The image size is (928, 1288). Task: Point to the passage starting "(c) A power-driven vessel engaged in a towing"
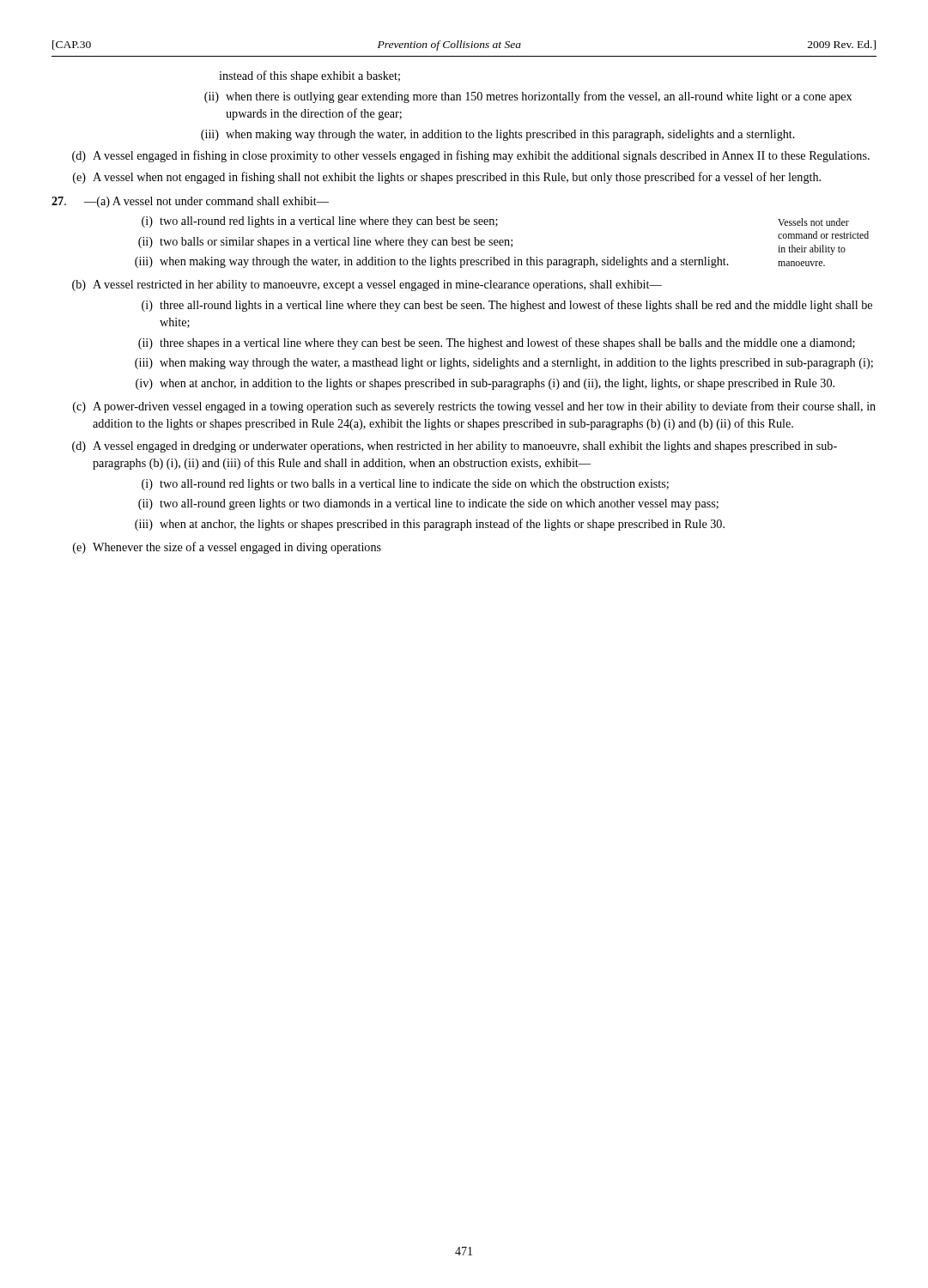(x=464, y=415)
